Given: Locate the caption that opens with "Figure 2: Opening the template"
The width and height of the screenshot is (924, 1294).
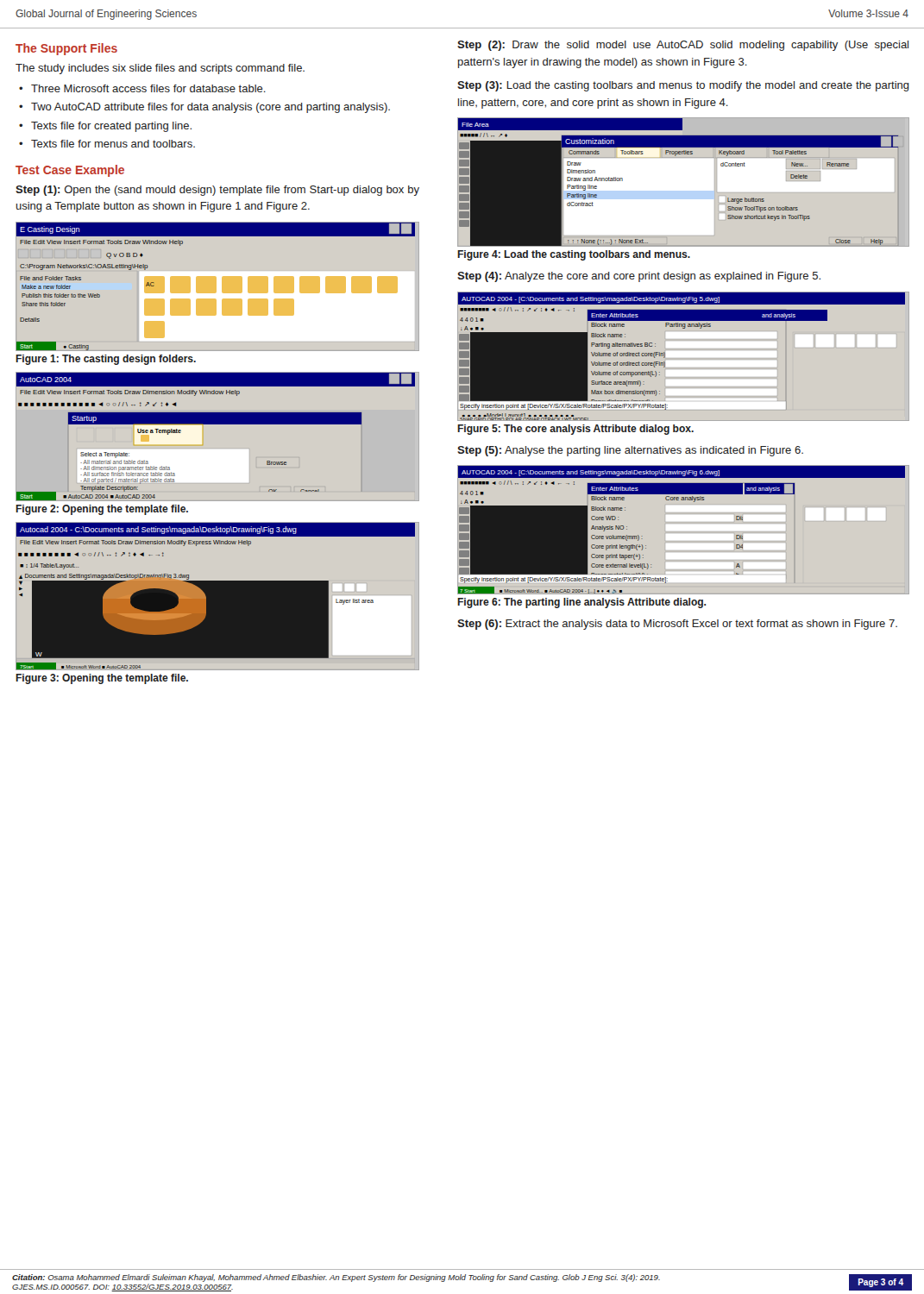Looking at the screenshot, I should point(102,509).
